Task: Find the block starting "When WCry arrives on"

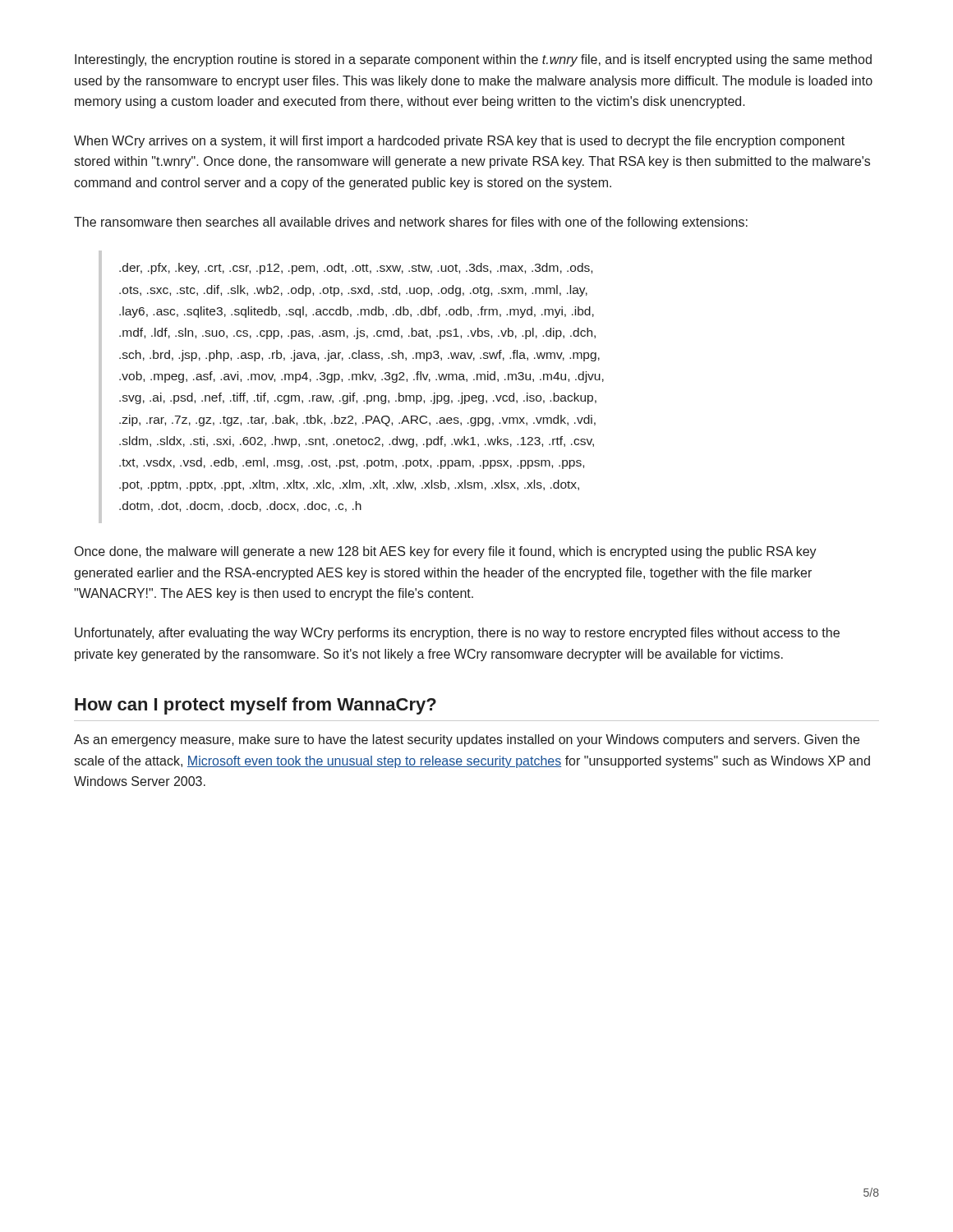Action: (x=472, y=162)
